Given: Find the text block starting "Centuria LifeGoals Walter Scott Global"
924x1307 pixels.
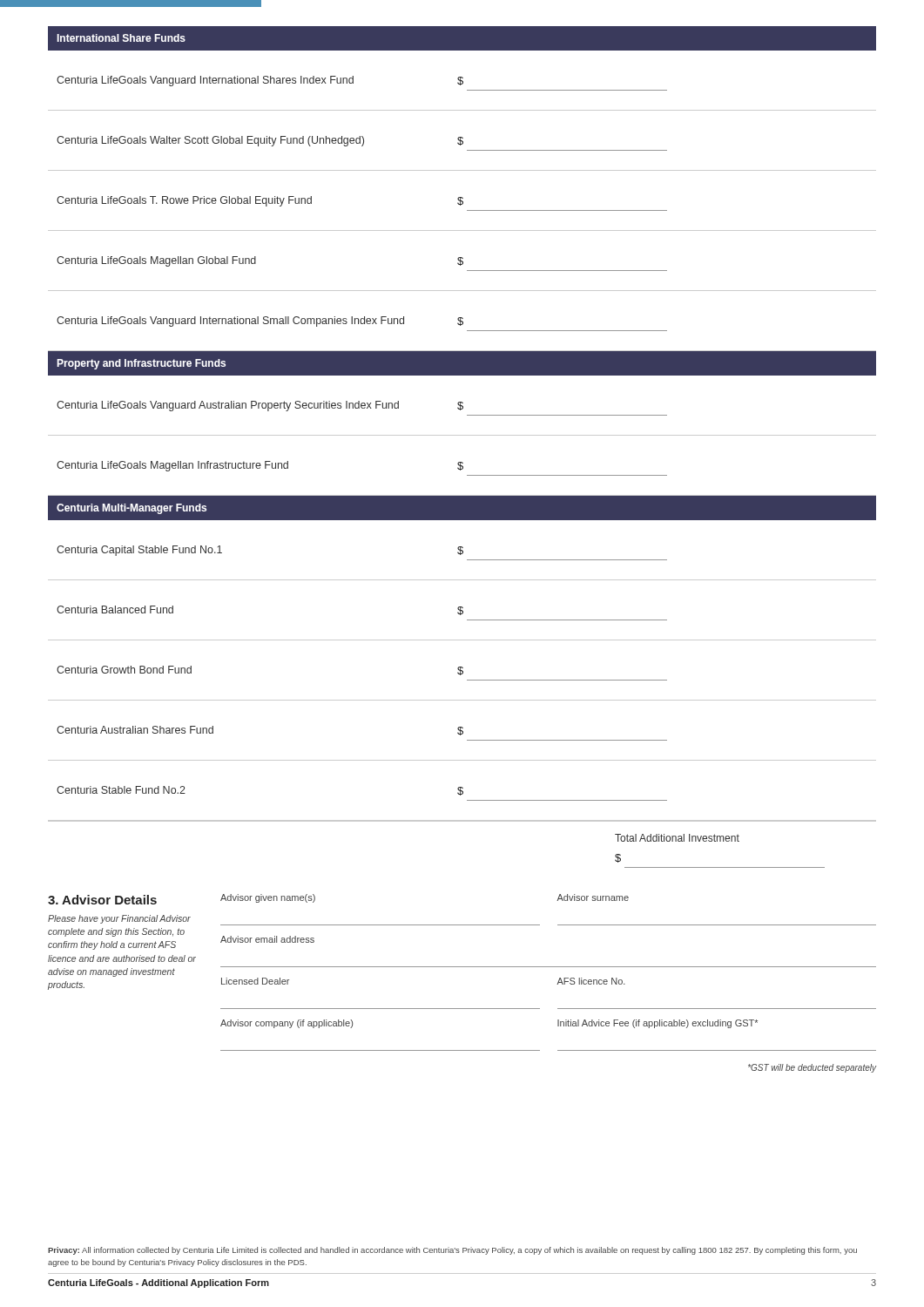Looking at the screenshot, I should [x=466, y=140].
